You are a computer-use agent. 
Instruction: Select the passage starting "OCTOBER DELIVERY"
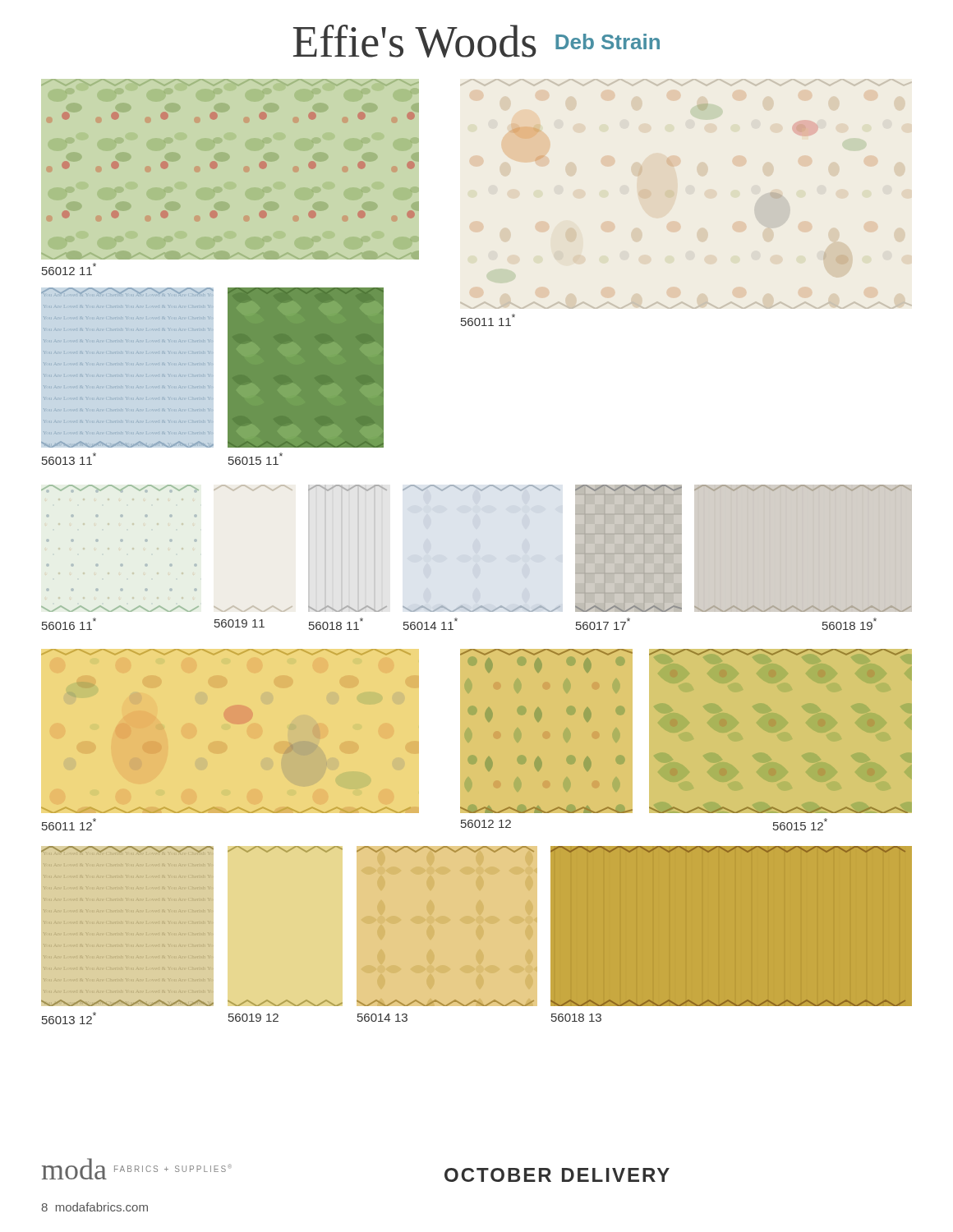(x=558, y=1175)
